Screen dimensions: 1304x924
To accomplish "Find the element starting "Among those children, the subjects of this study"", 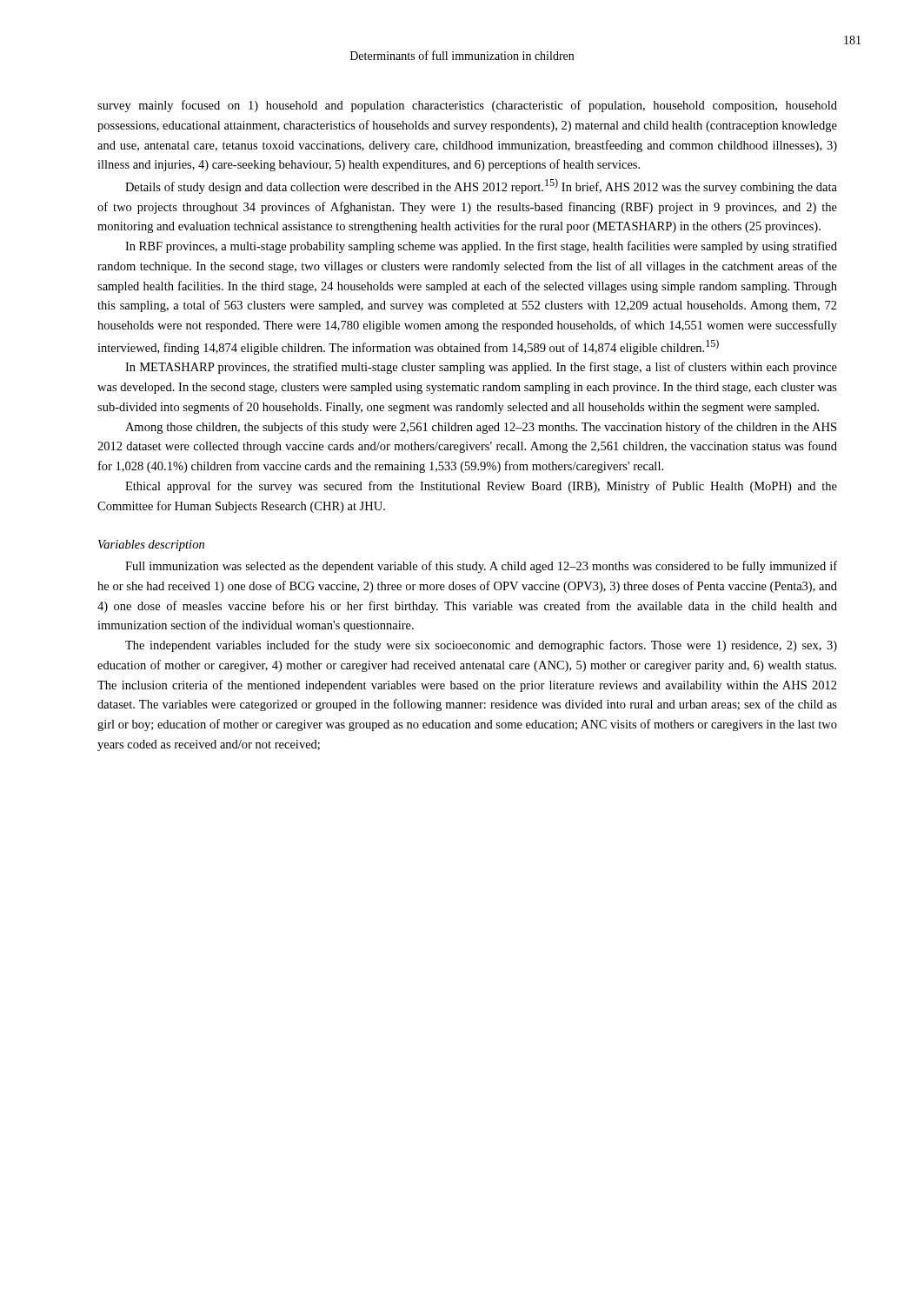I will point(467,446).
